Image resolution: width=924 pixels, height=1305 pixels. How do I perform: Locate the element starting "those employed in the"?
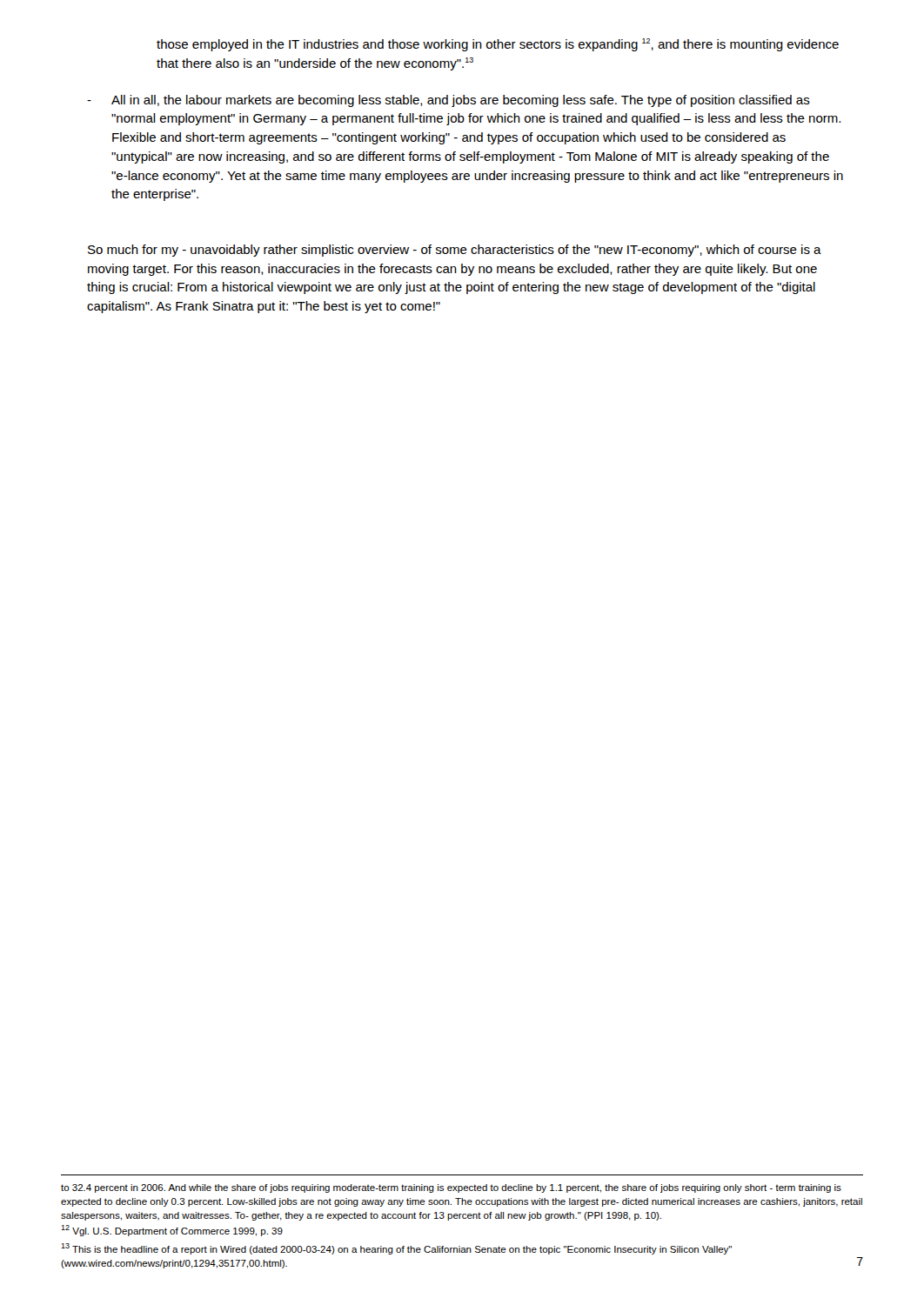[x=498, y=53]
